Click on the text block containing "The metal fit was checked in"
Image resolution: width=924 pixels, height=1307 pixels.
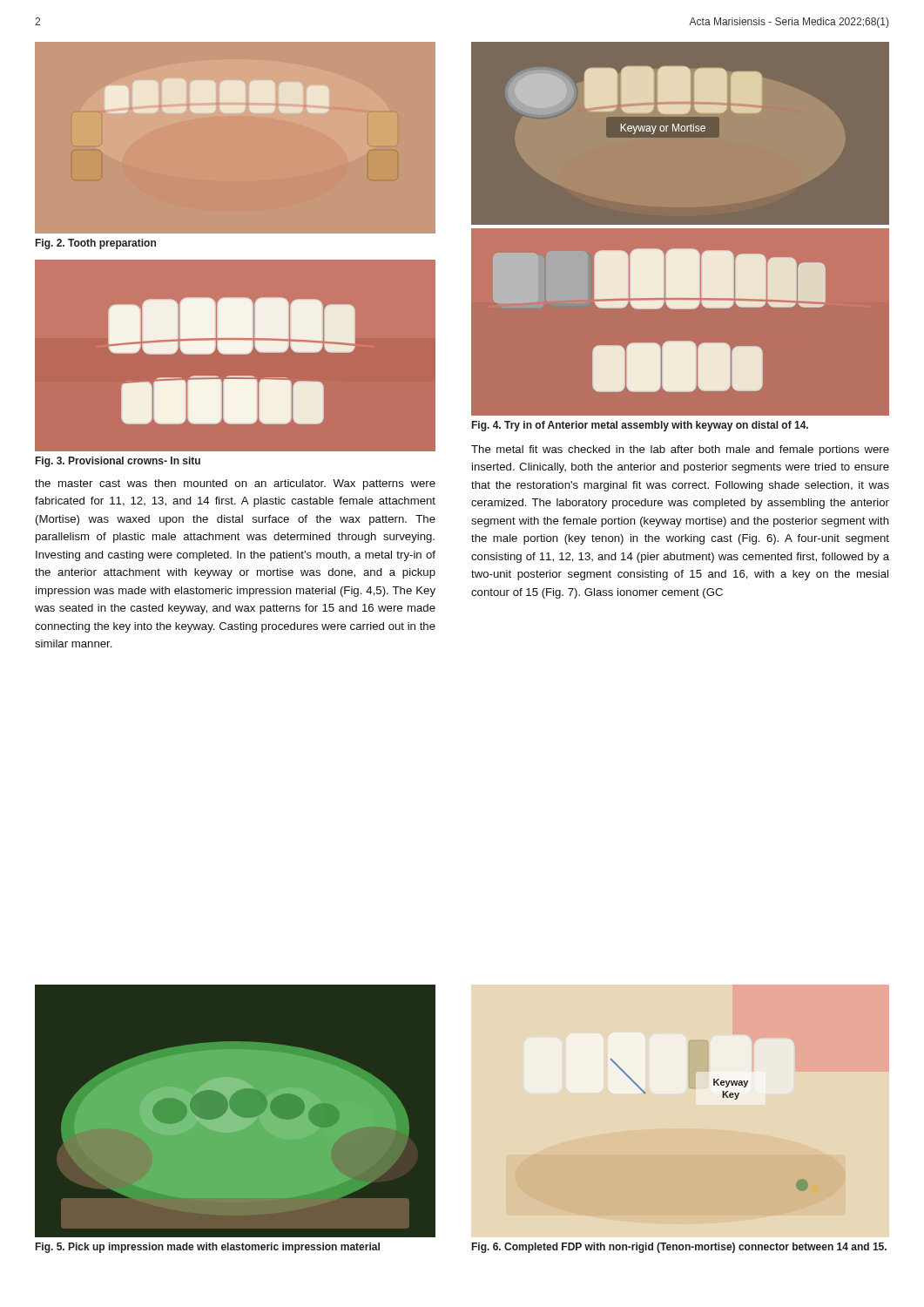click(680, 521)
